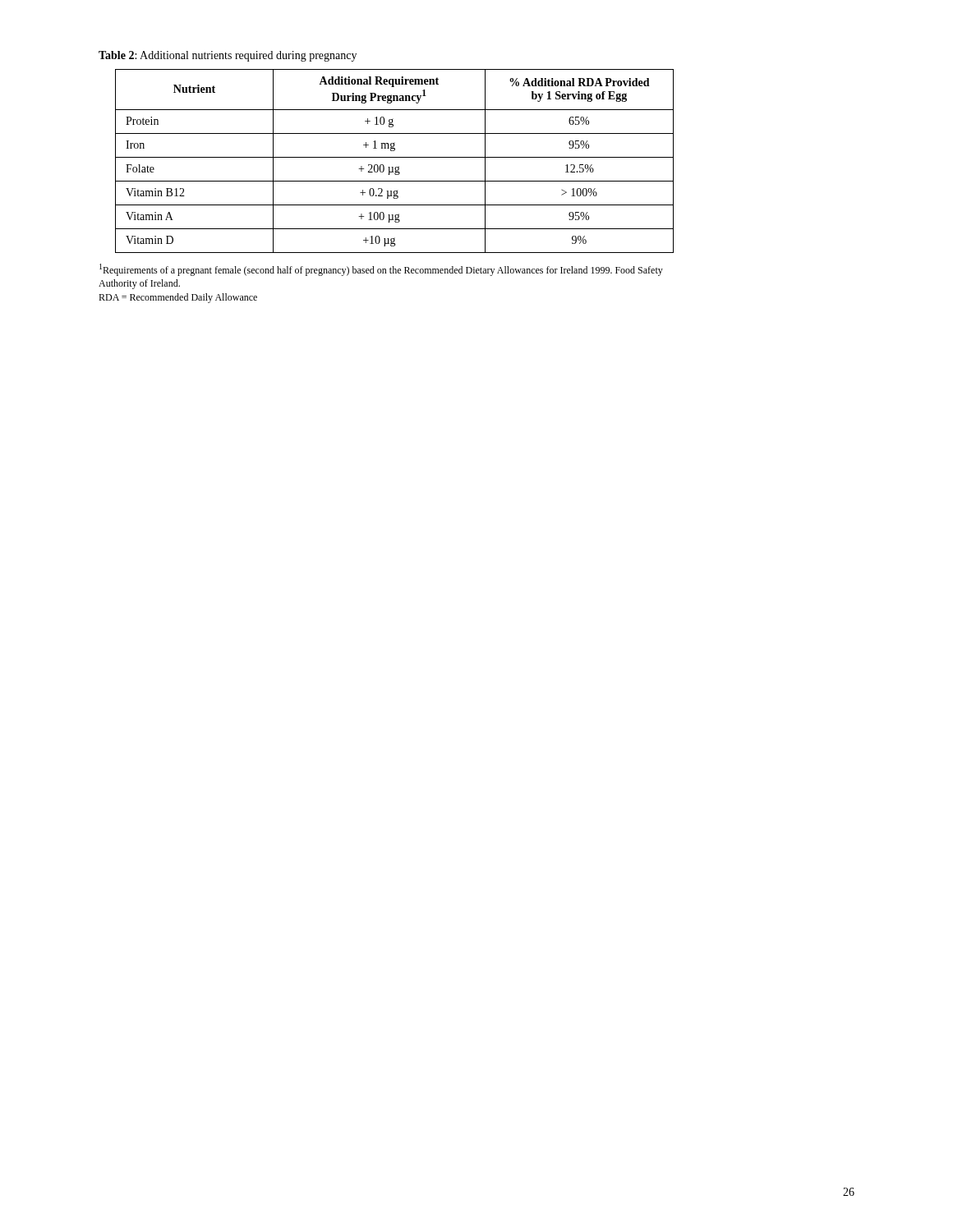Navigate to the text block starting "Table 2: Additional nutrients"
The height and width of the screenshot is (1232, 953).
[228, 55]
